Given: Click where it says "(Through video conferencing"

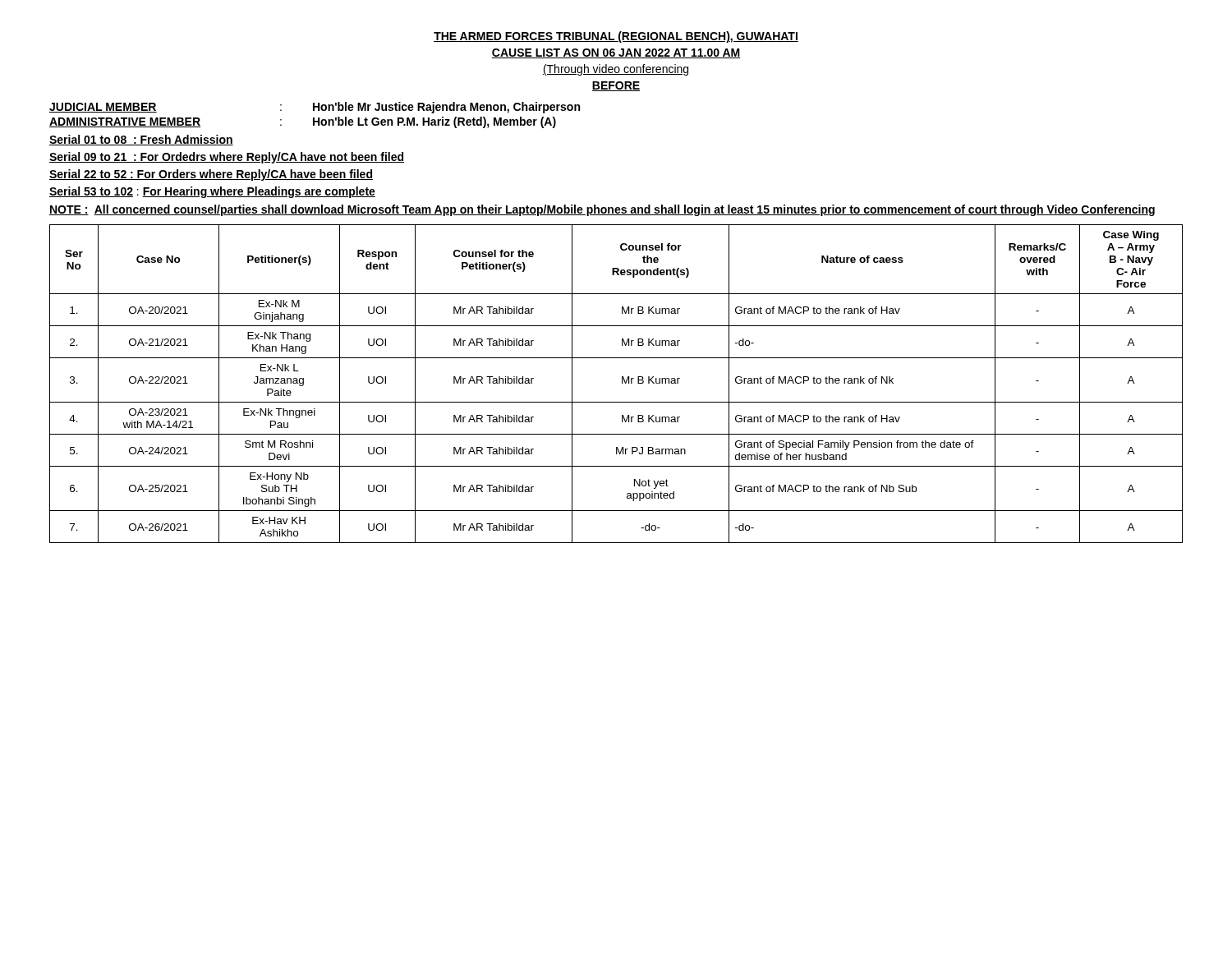Looking at the screenshot, I should 616,69.
